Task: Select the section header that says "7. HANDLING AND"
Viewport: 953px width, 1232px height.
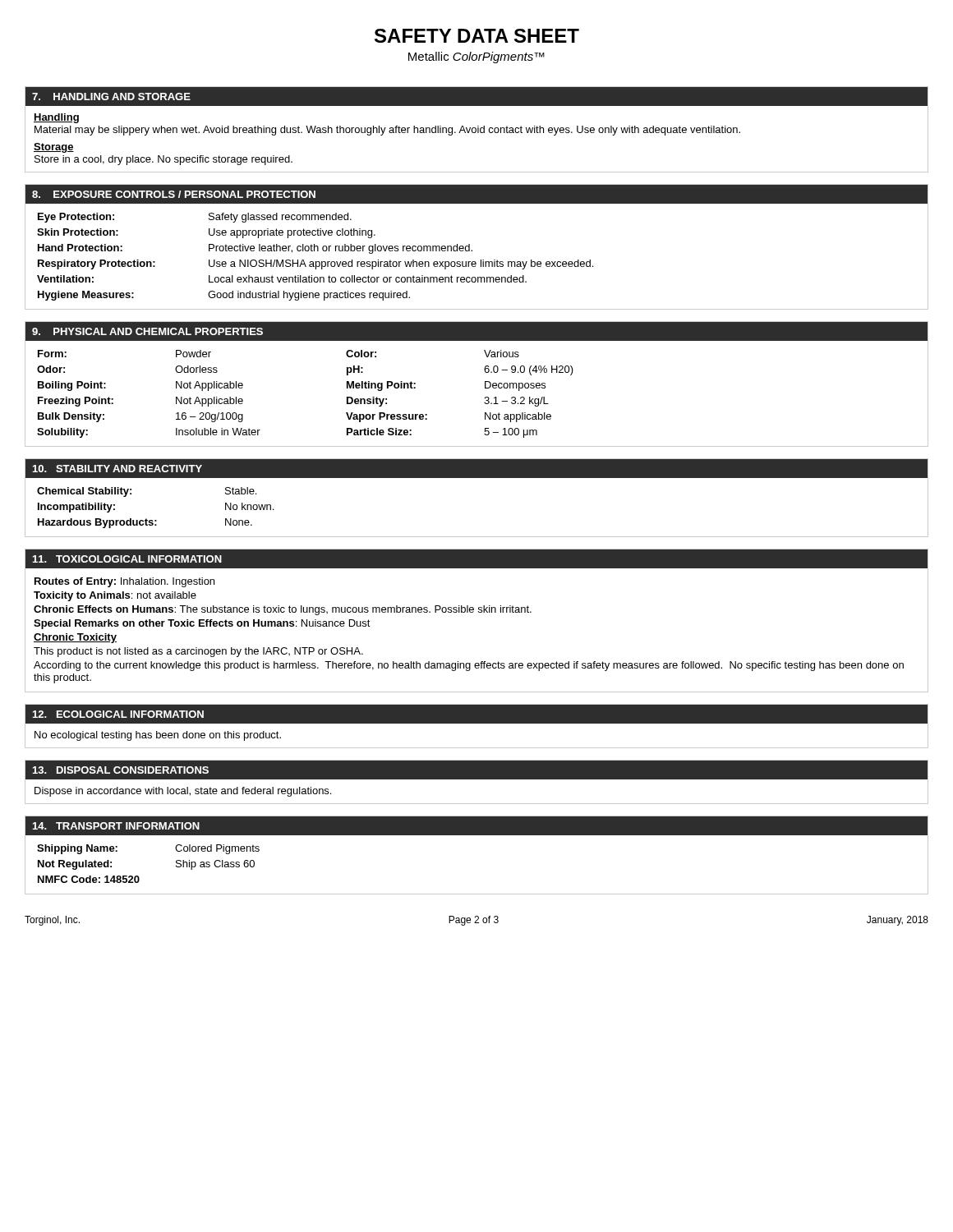Action: point(476,129)
